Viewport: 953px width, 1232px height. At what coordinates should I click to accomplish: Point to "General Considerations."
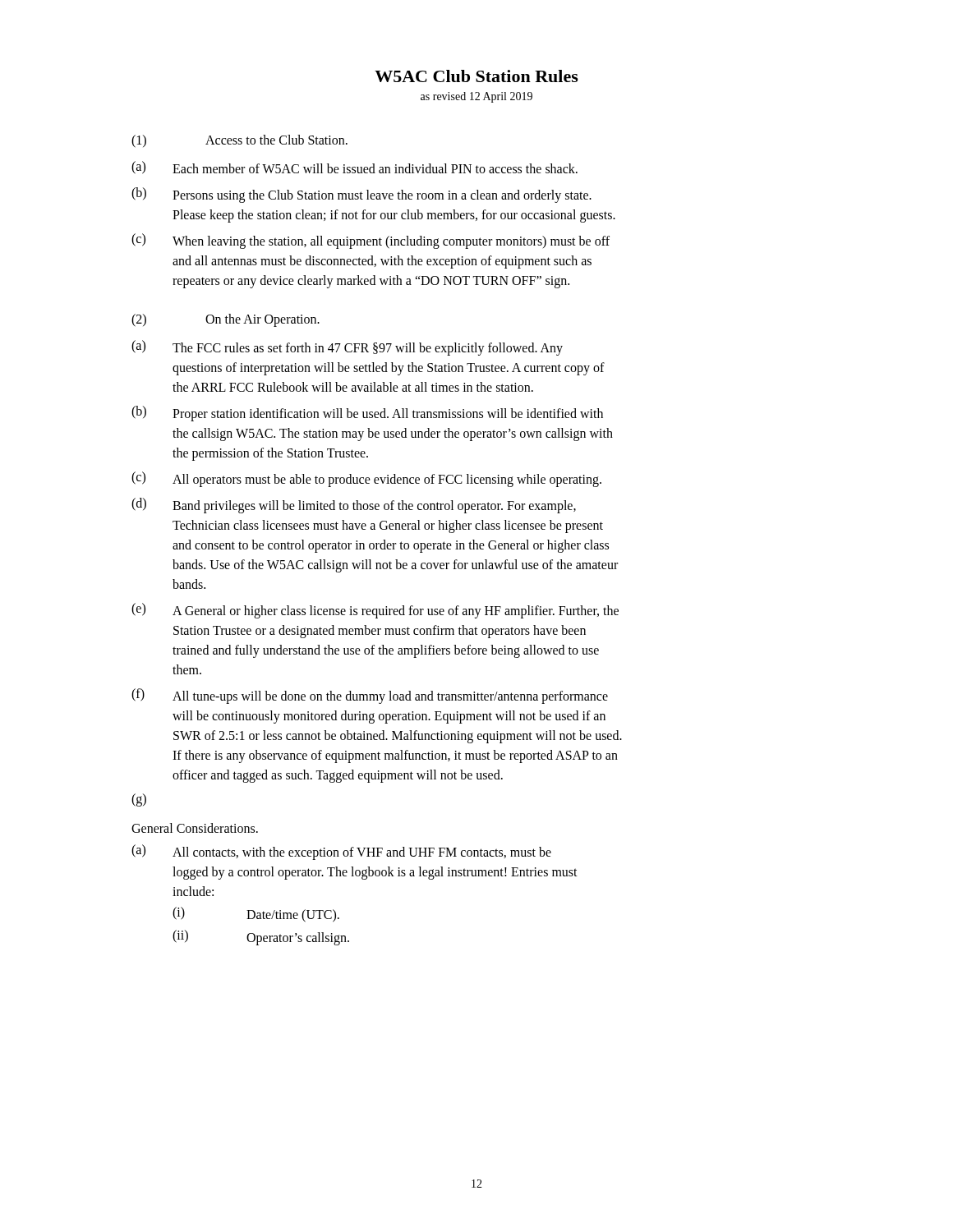pyautogui.click(x=195, y=828)
